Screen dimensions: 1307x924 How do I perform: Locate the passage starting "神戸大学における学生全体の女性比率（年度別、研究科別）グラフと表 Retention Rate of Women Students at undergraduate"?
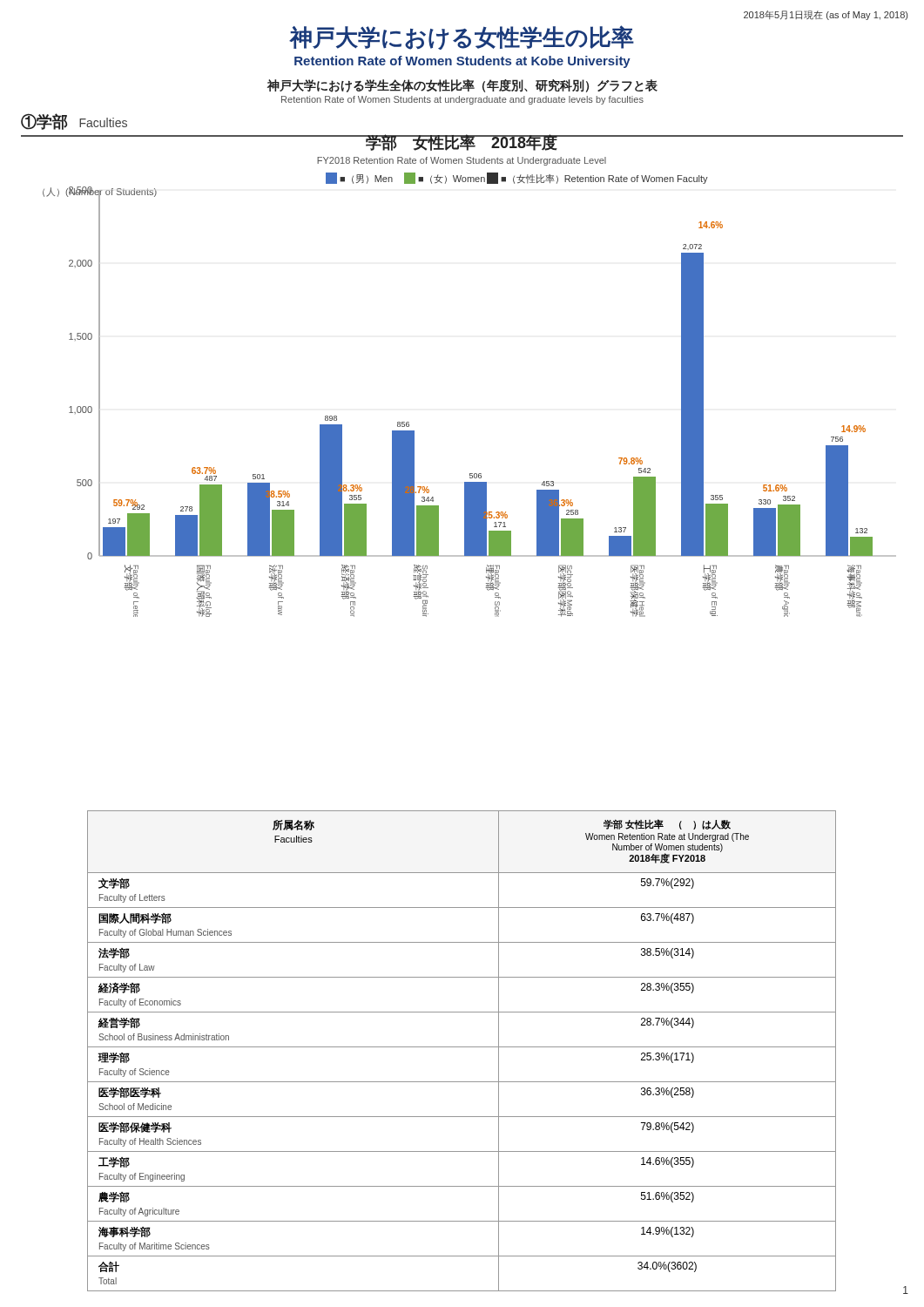[462, 91]
